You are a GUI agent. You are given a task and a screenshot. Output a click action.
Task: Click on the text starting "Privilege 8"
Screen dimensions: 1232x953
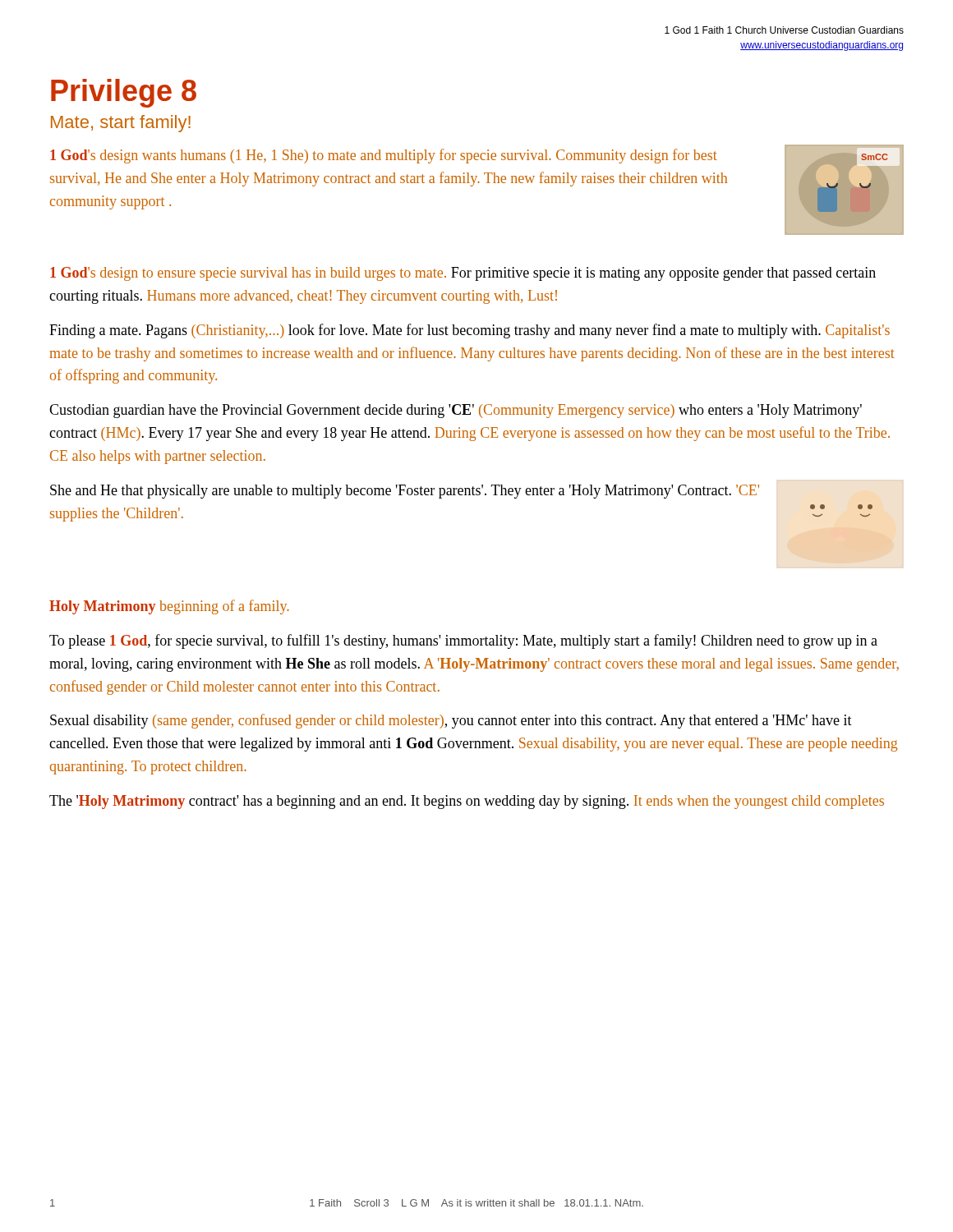(124, 93)
